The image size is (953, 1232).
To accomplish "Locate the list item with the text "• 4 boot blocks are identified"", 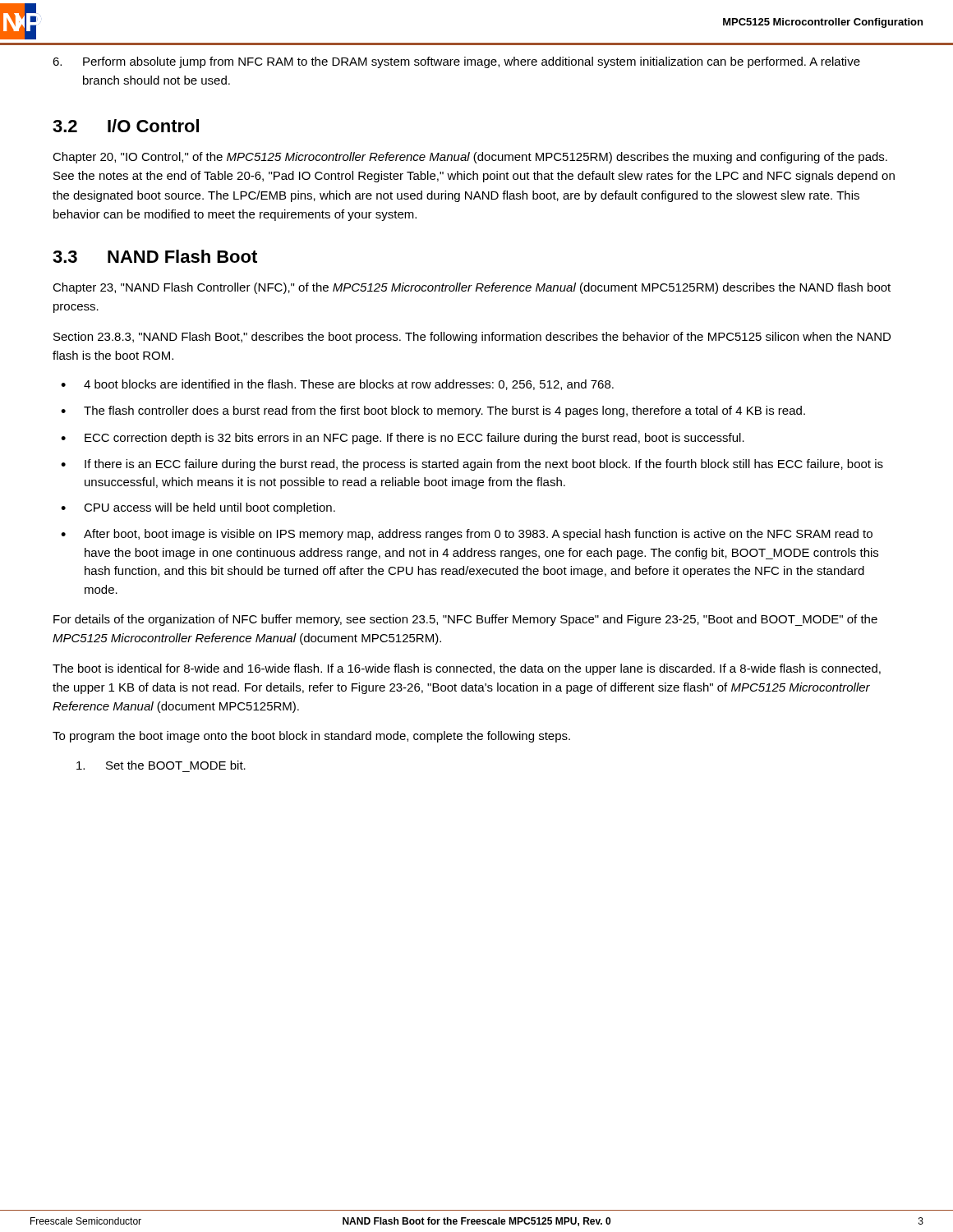I will point(476,385).
